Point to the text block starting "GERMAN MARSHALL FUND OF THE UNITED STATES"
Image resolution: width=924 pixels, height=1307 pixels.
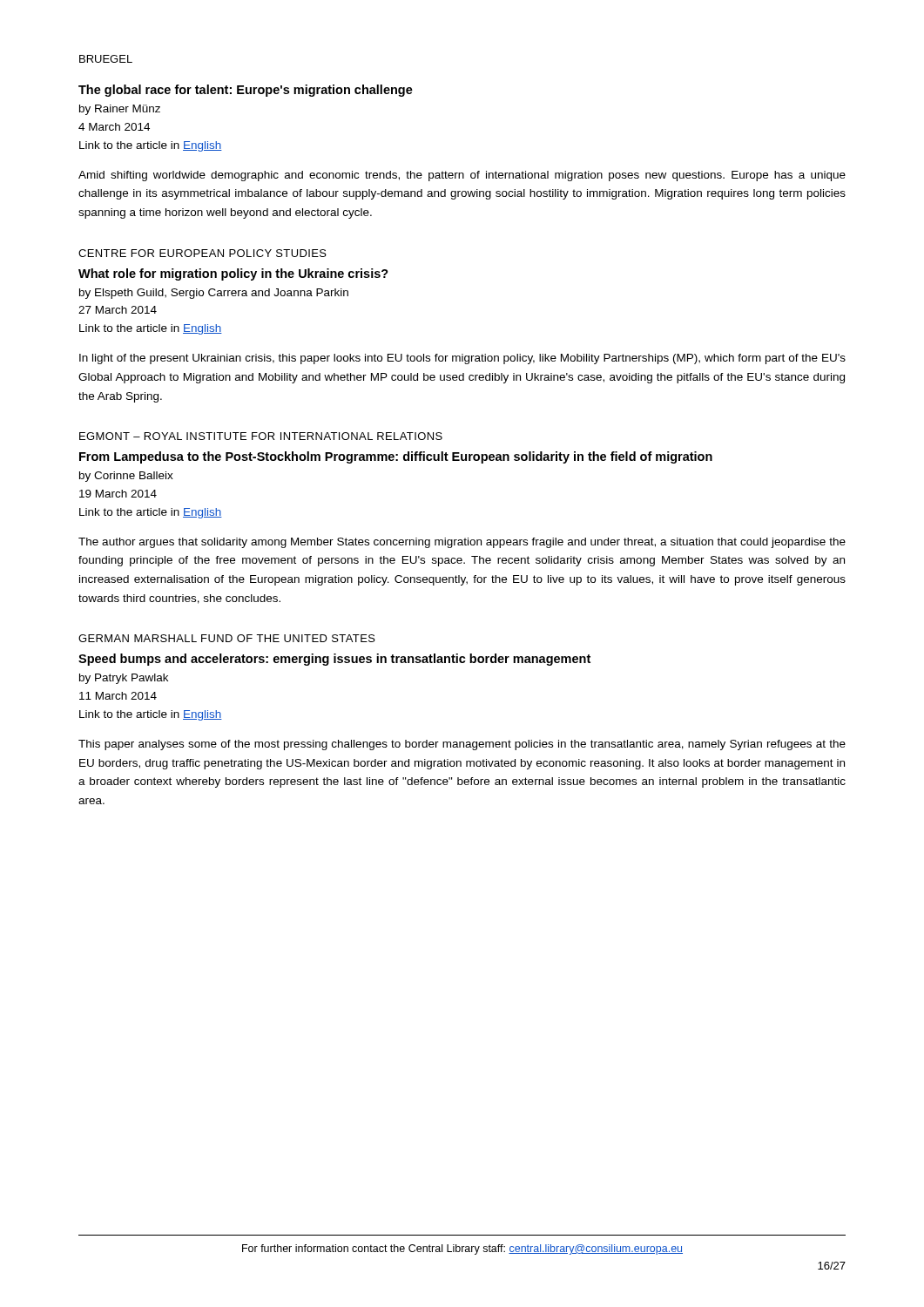click(x=227, y=638)
